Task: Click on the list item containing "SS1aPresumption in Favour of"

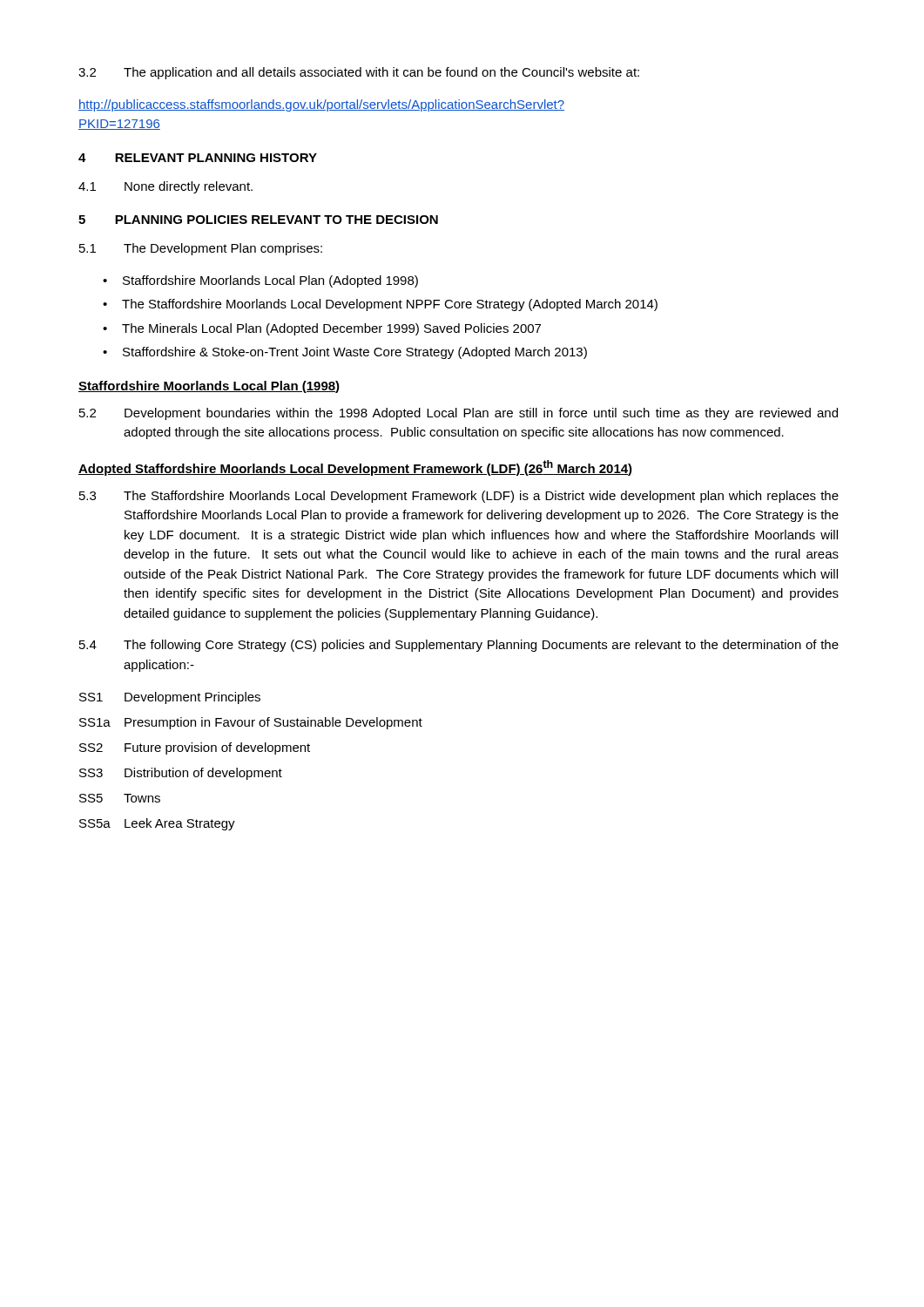Action: [251, 723]
